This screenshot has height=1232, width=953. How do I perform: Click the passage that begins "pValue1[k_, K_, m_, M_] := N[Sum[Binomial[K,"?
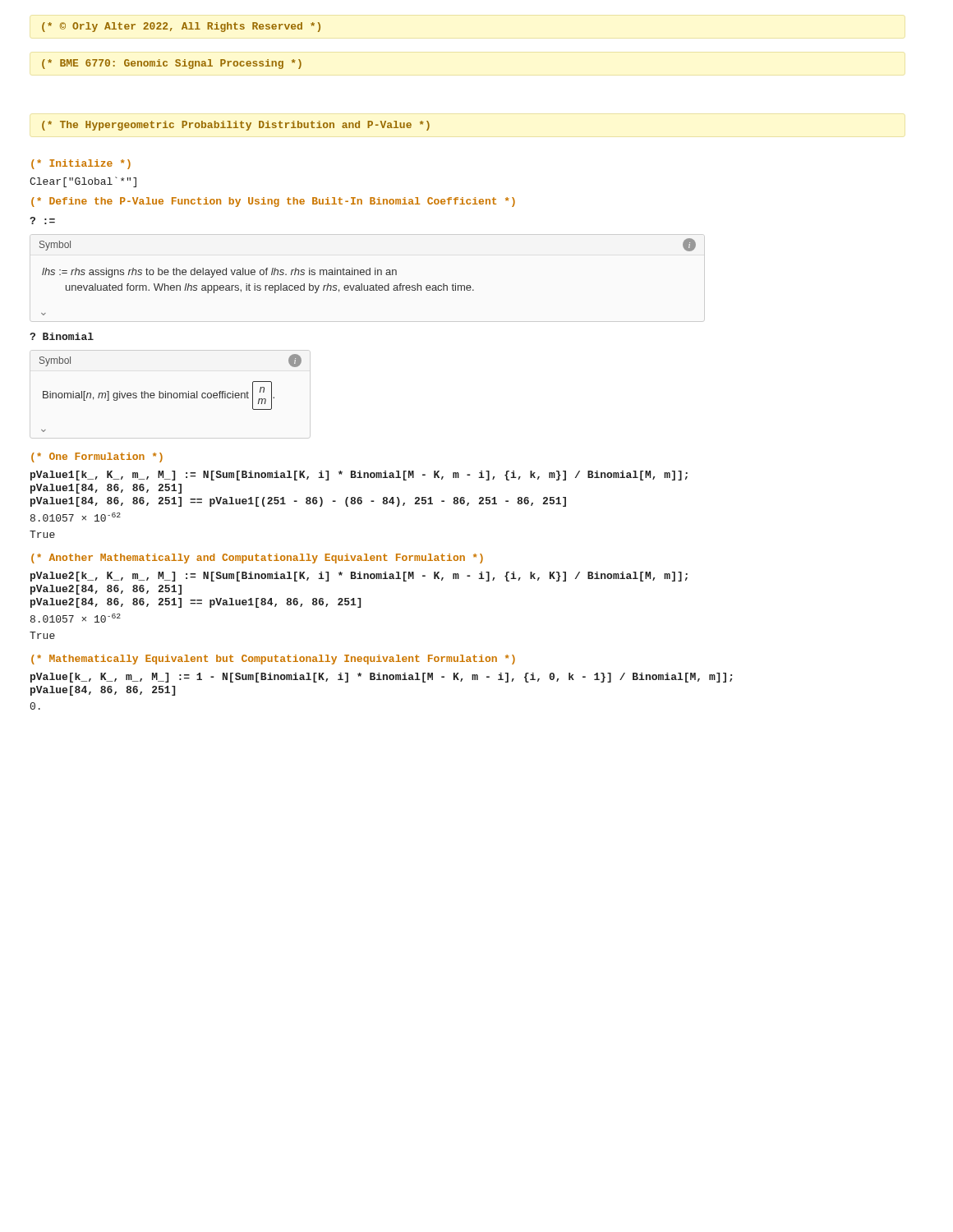(360, 488)
